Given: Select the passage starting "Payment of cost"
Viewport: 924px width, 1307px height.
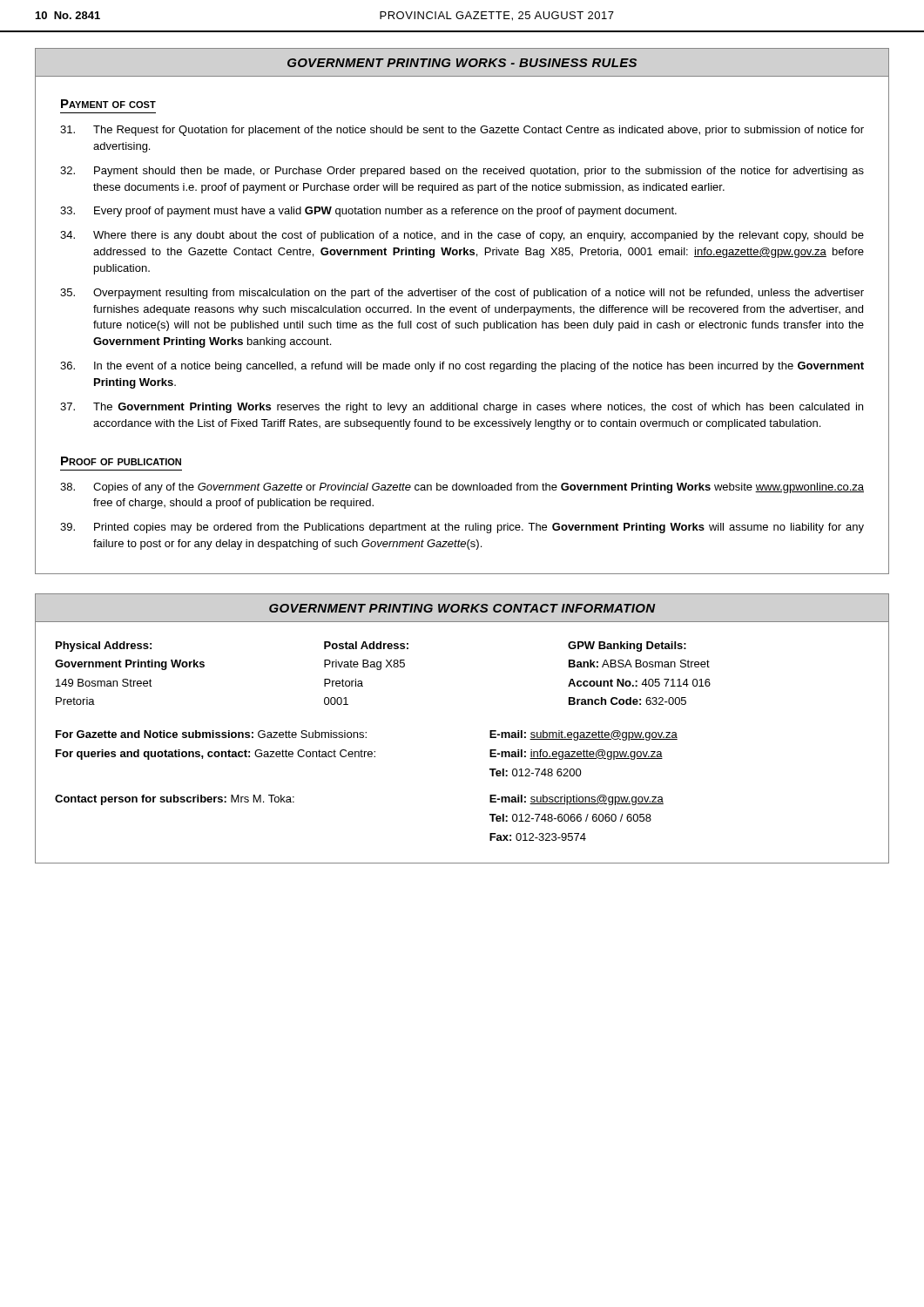Looking at the screenshot, I should [108, 103].
